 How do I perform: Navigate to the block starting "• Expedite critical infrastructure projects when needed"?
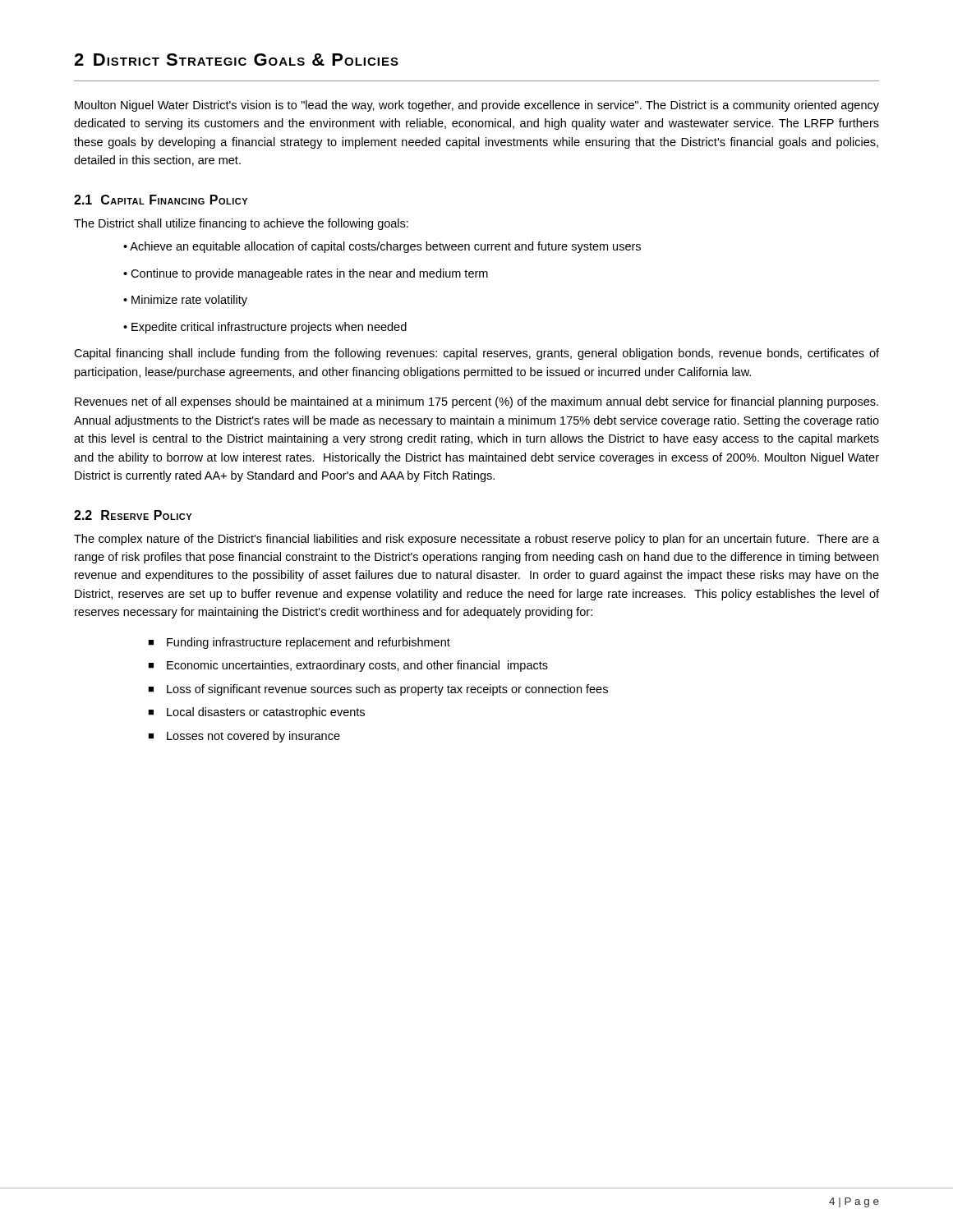coord(265,327)
